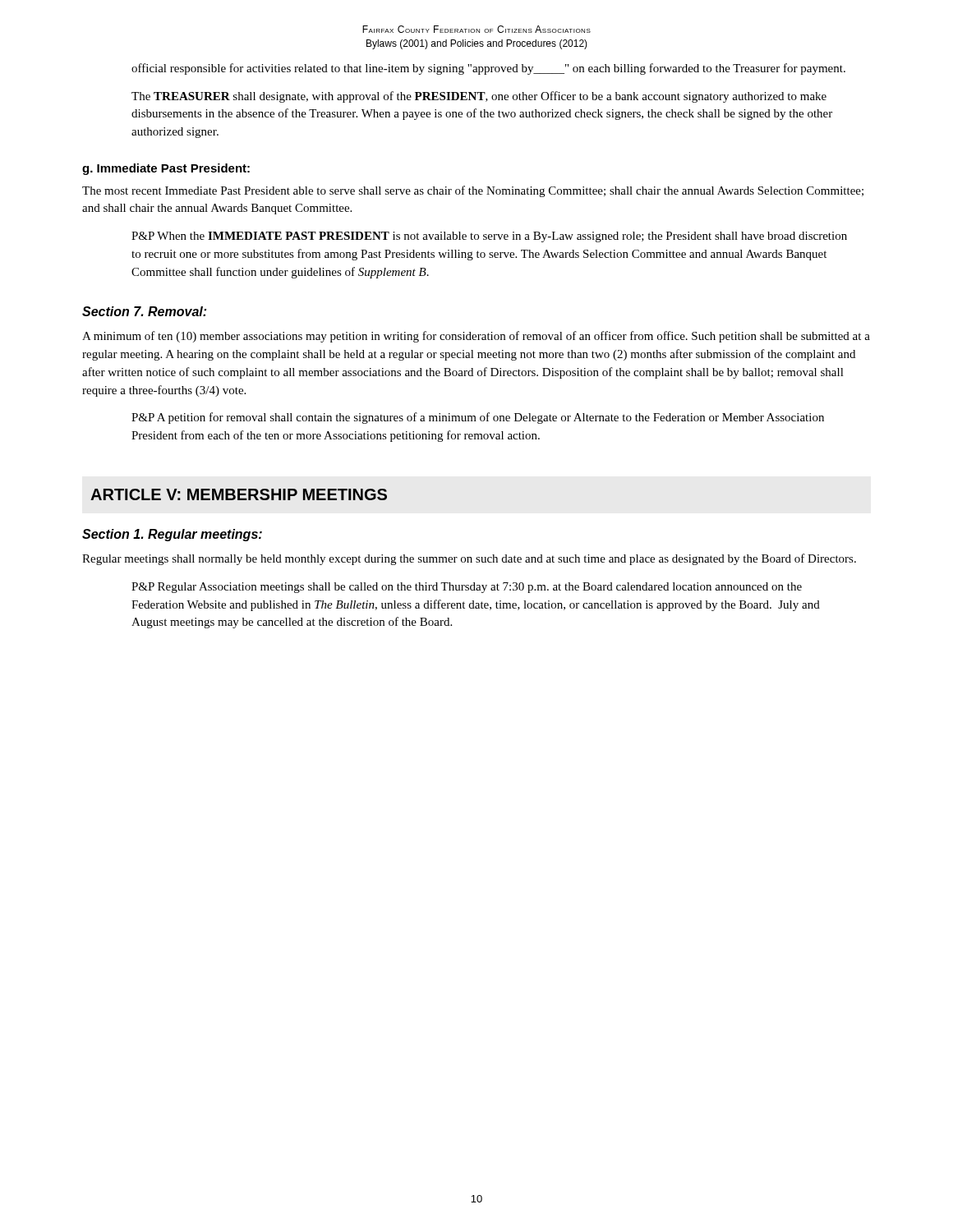Image resolution: width=953 pixels, height=1232 pixels.
Task: Click where it says "Section 7. Removal:"
Action: pyautogui.click(x=145, y=312)
